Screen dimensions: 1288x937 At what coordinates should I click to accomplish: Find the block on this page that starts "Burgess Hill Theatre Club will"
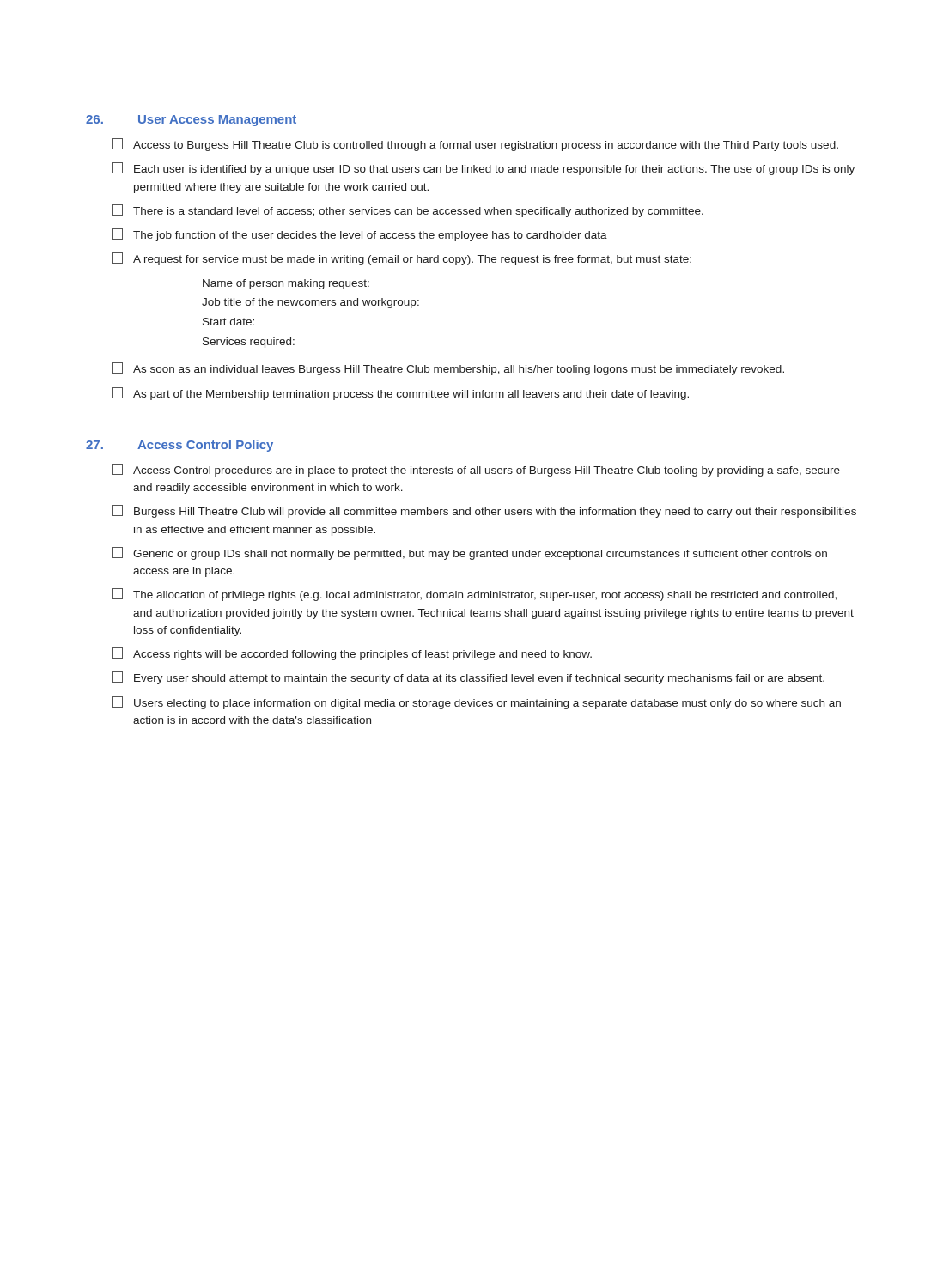[486, 521]
